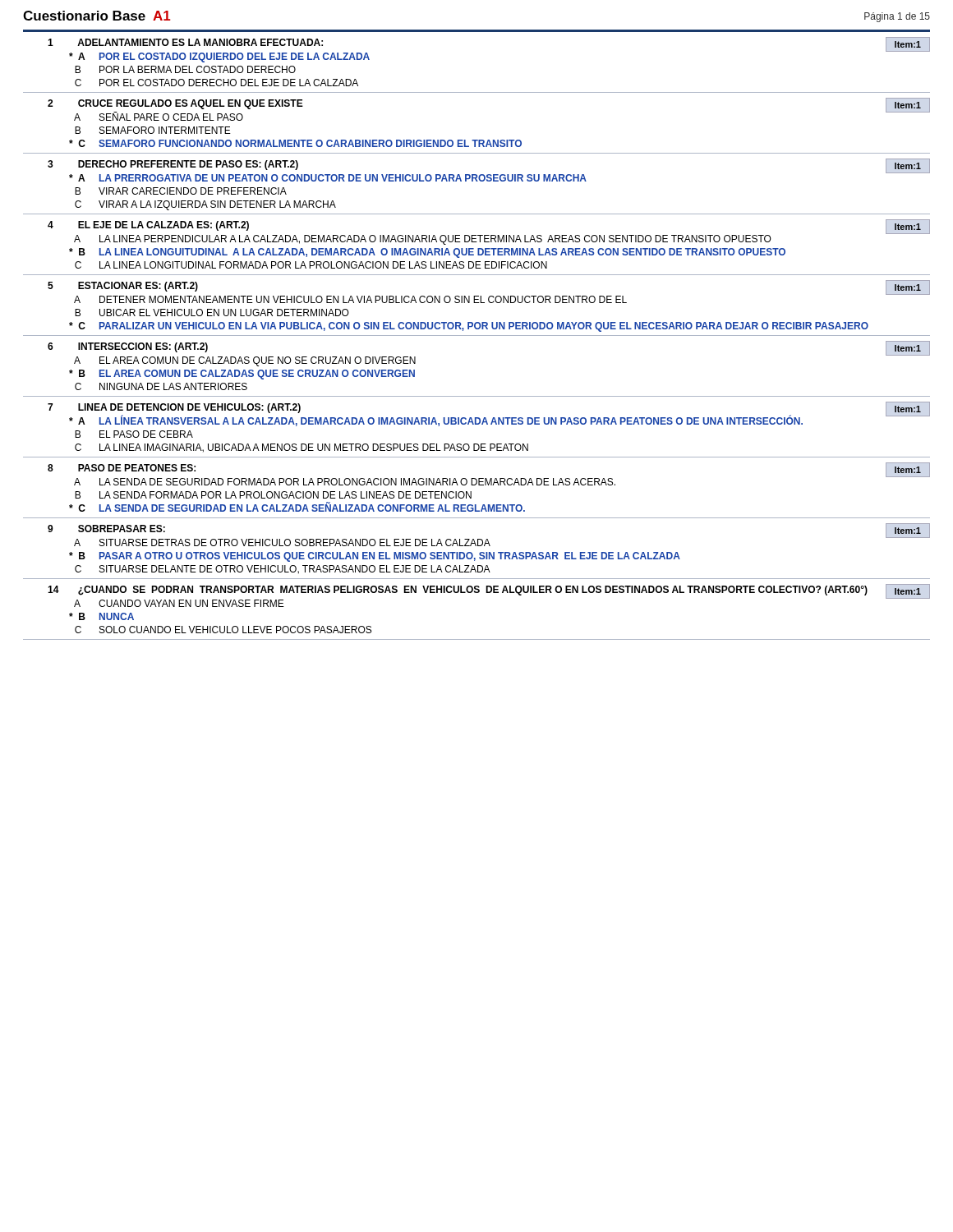Where is the passage that starts "Item:1 5 ESTACIONAR ES:"?

coord(489,306)
